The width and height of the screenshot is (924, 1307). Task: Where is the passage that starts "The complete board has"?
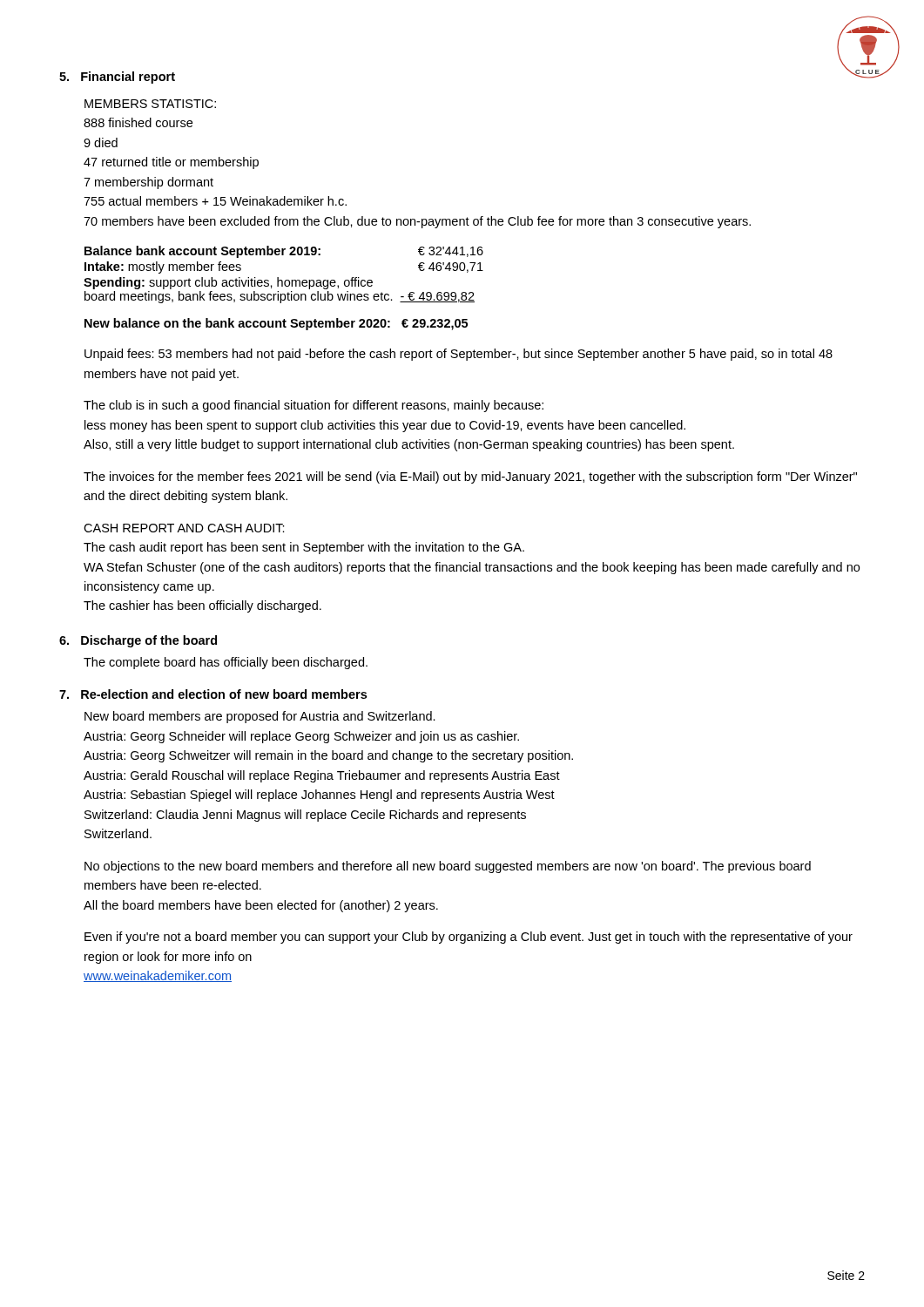226,662
